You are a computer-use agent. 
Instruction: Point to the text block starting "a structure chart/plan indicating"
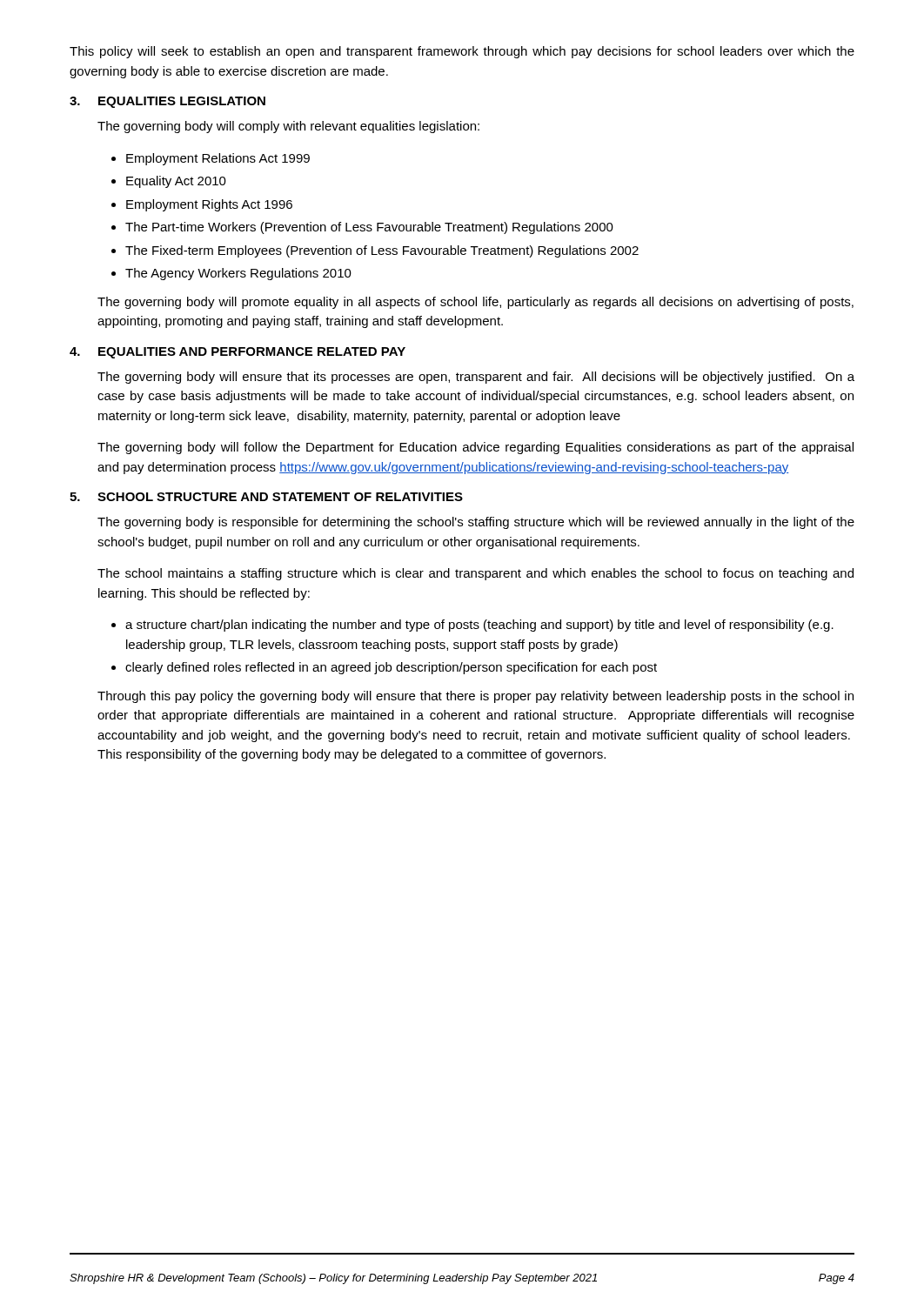(x=490, y=635)
